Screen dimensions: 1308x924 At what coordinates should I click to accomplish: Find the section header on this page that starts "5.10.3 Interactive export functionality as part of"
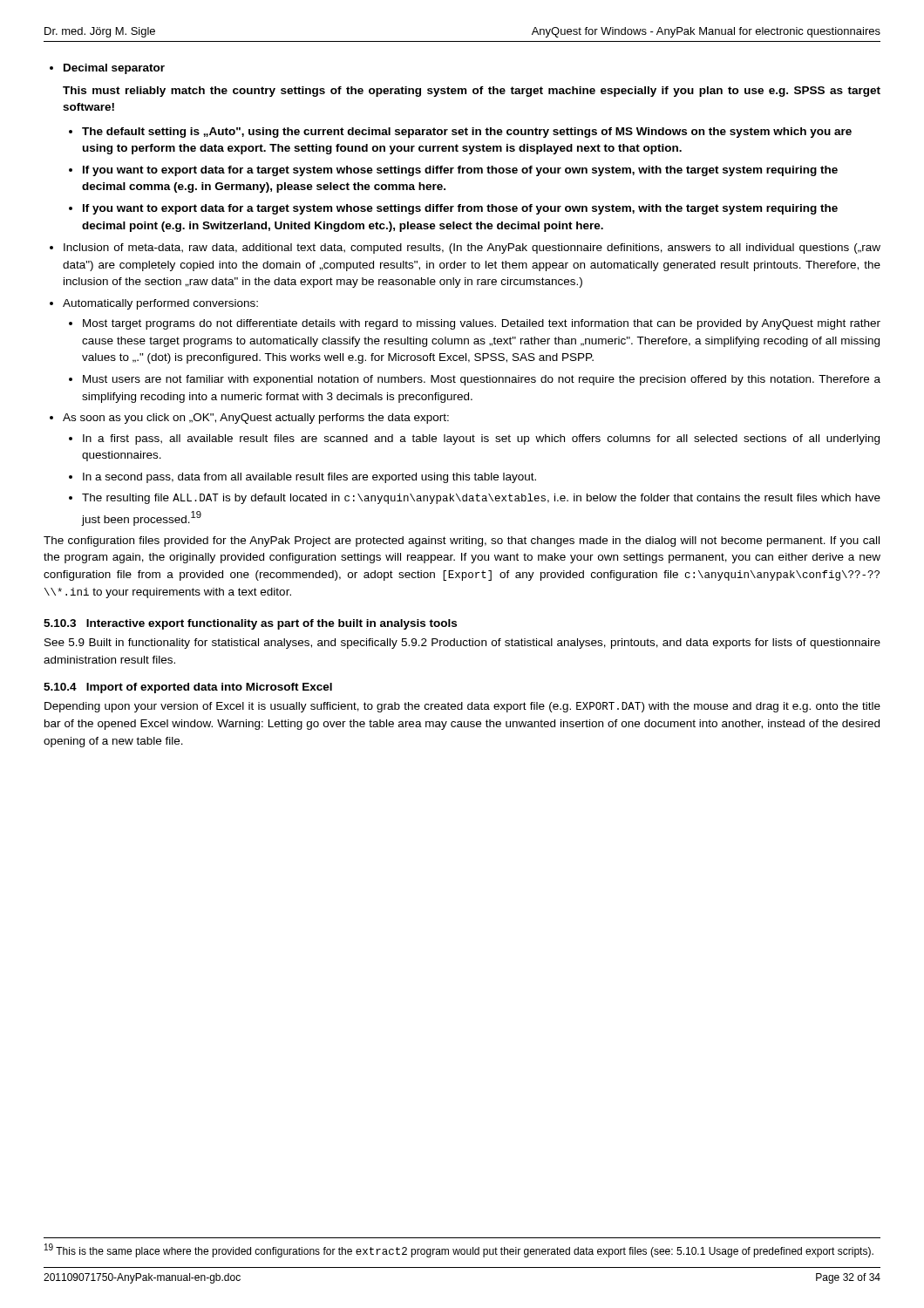[x=251, y=623]
